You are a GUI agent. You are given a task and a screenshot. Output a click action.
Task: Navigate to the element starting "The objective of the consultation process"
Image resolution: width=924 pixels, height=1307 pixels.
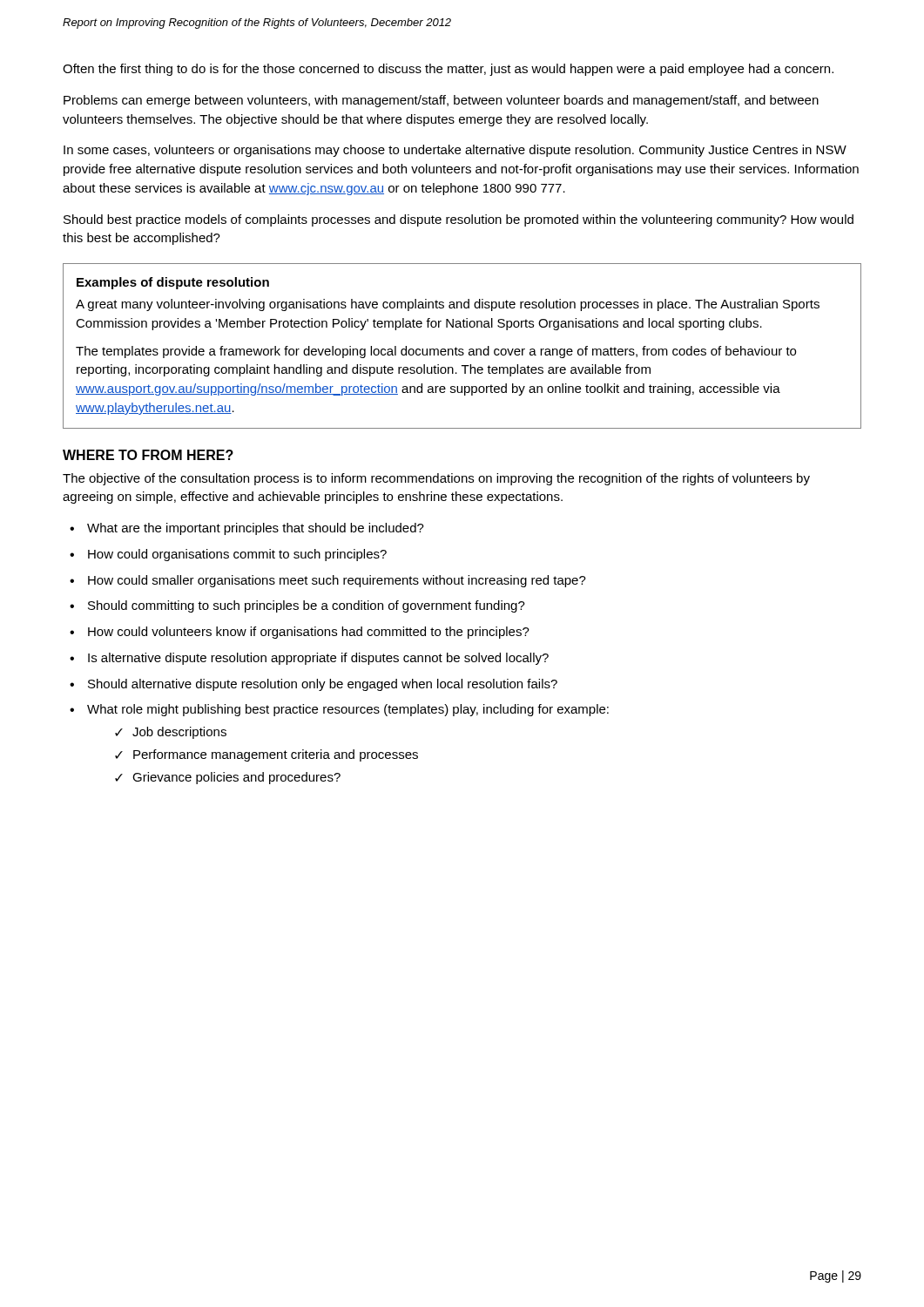[462, 487]
